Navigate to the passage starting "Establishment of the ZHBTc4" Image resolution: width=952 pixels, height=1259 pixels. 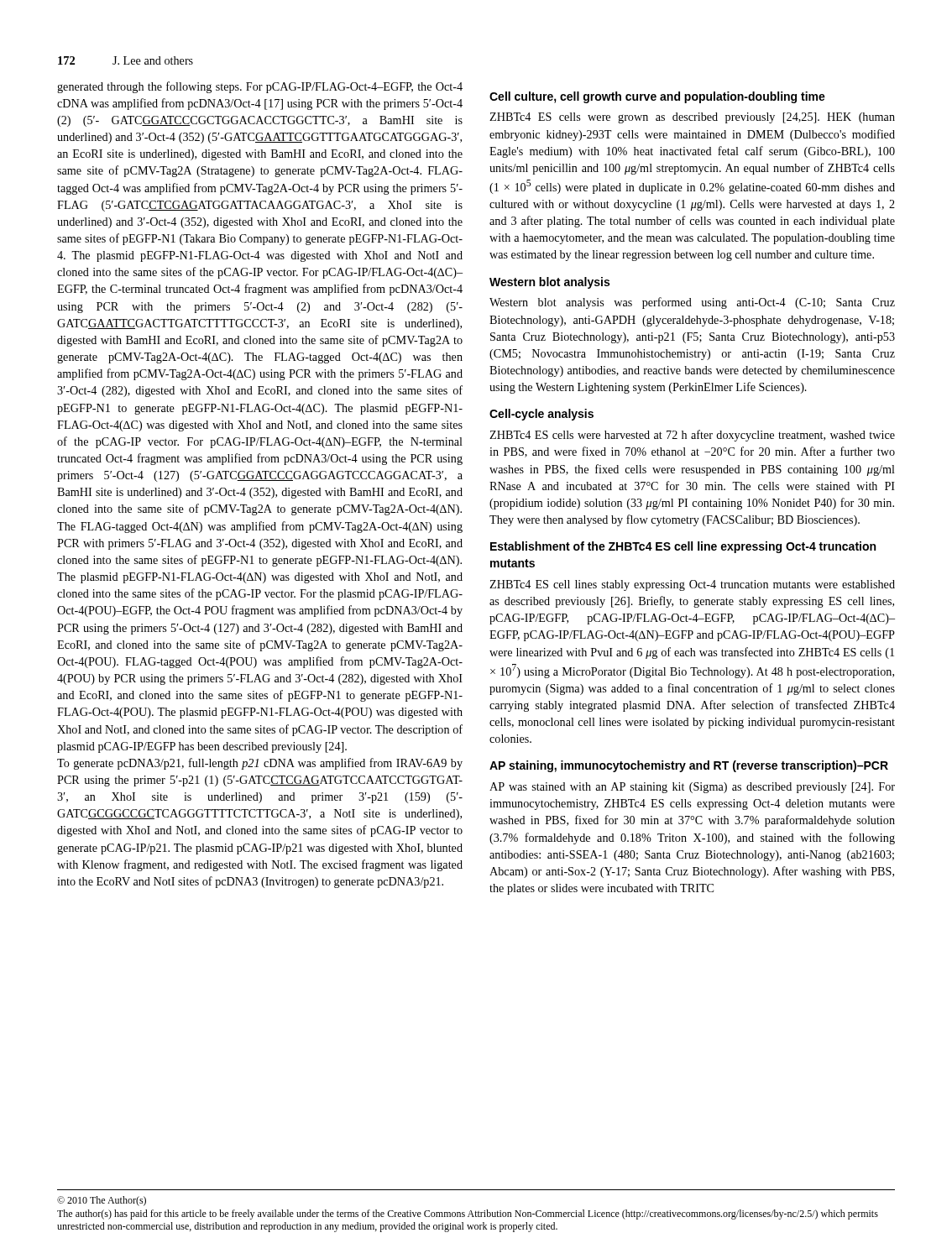pyautogui.click(x=683, y=555)
